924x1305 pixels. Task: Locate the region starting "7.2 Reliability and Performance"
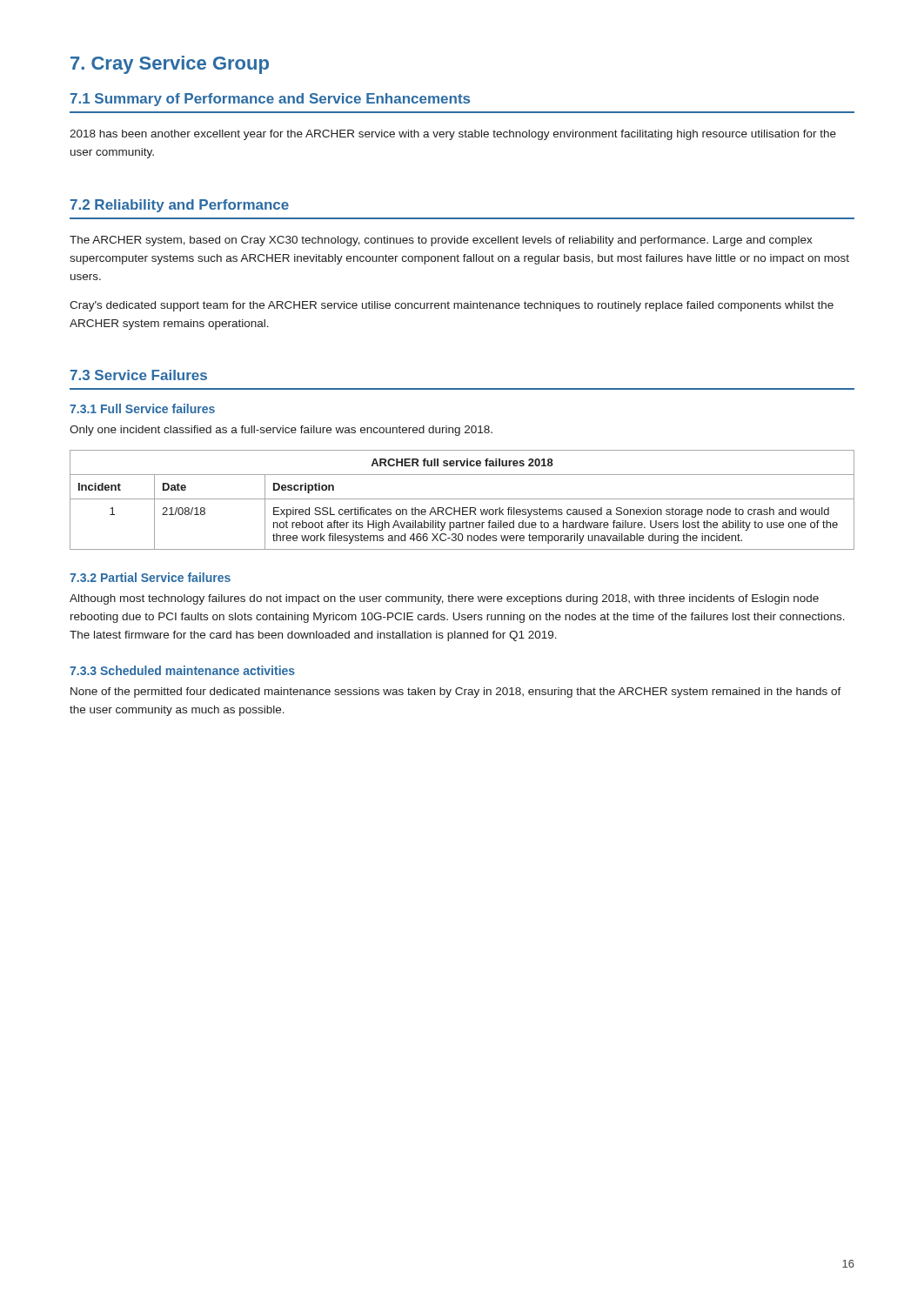(x=462, y=208)
